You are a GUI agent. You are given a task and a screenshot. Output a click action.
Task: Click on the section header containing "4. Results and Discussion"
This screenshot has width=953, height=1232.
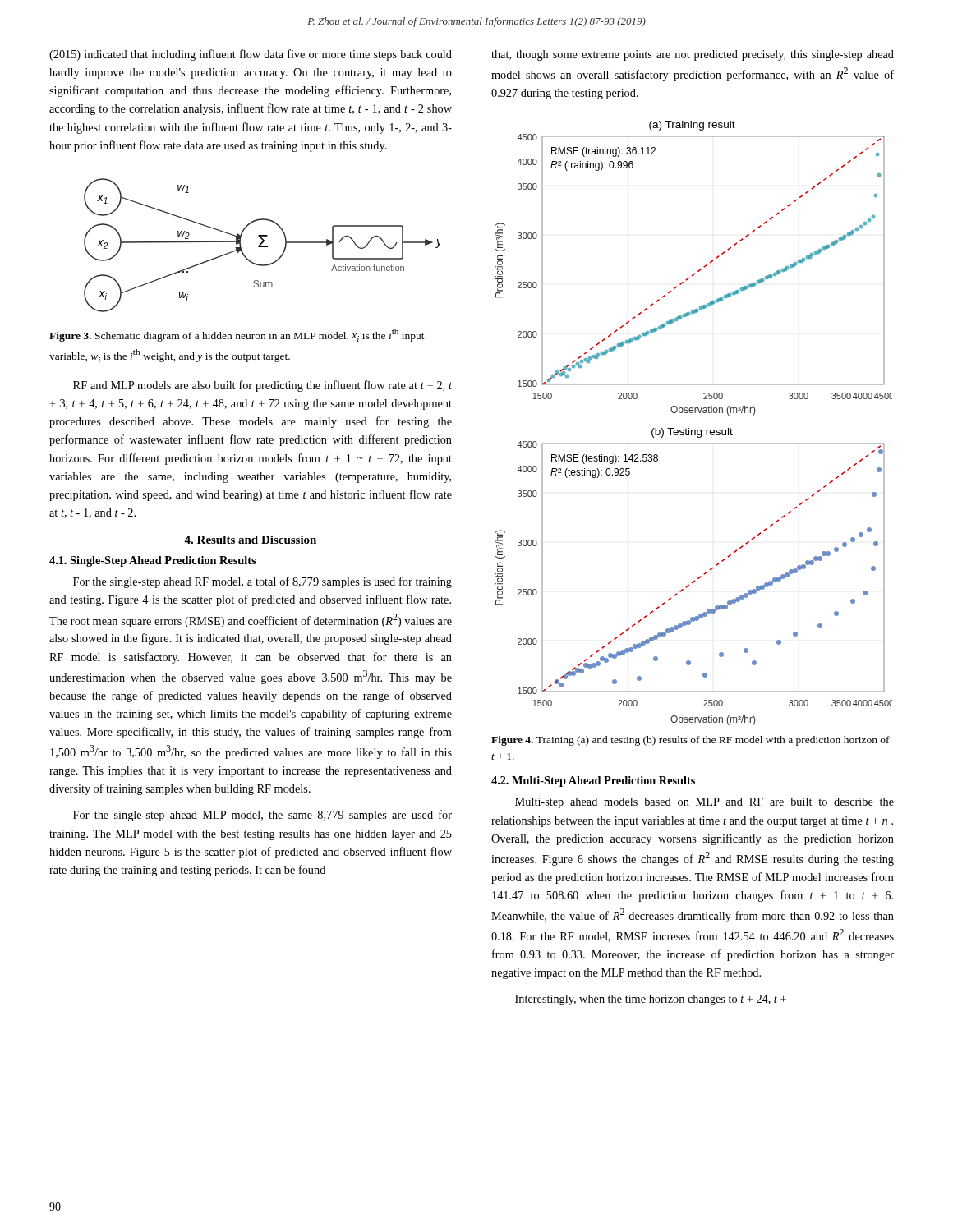click(251, 540)
